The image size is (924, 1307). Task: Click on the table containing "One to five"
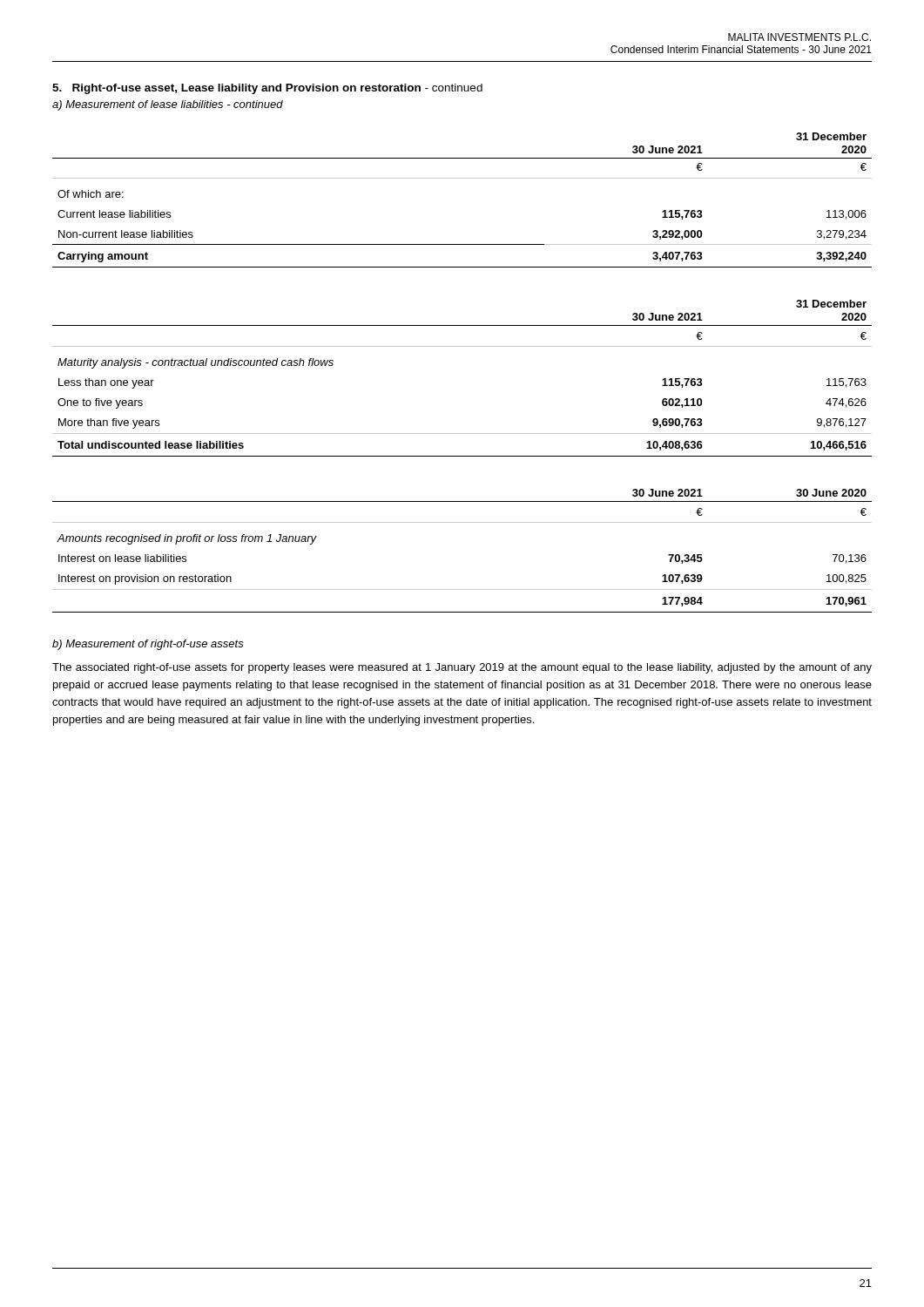pyautogui.click(x=462, y=375)
